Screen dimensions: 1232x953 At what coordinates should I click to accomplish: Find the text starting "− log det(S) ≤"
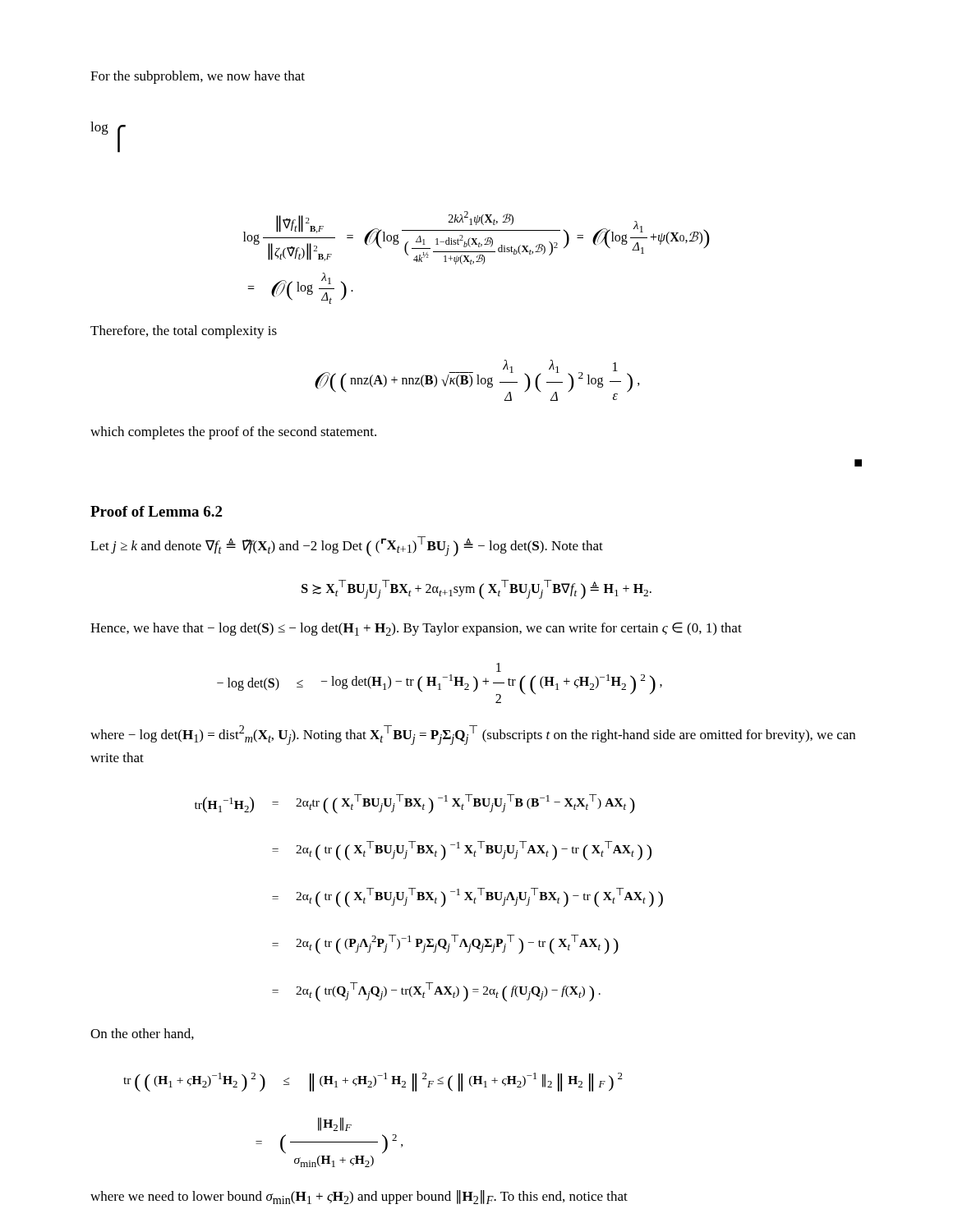pyautogui.click(x=476, y=683)
